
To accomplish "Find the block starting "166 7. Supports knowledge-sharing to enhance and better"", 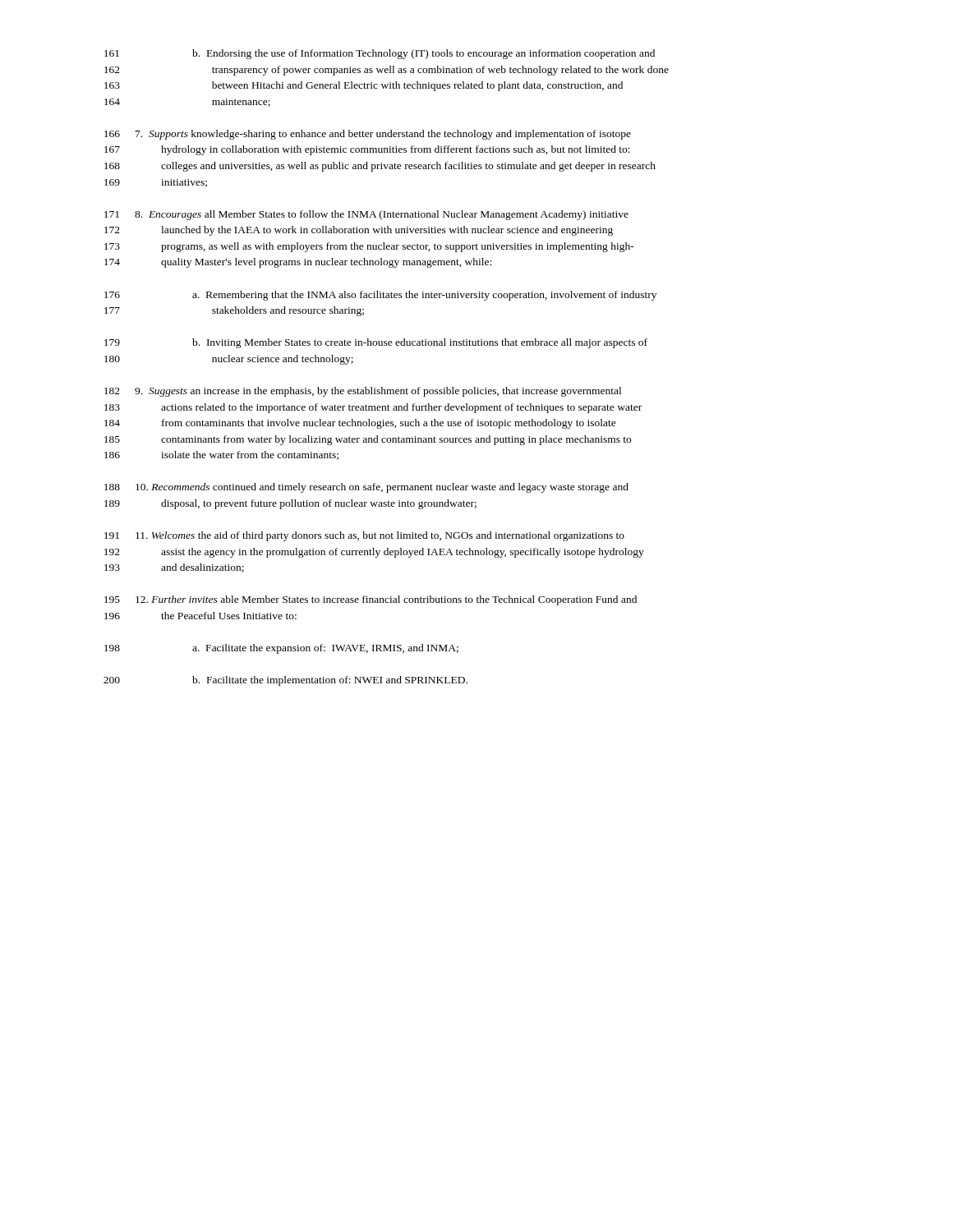I will 476,158.
